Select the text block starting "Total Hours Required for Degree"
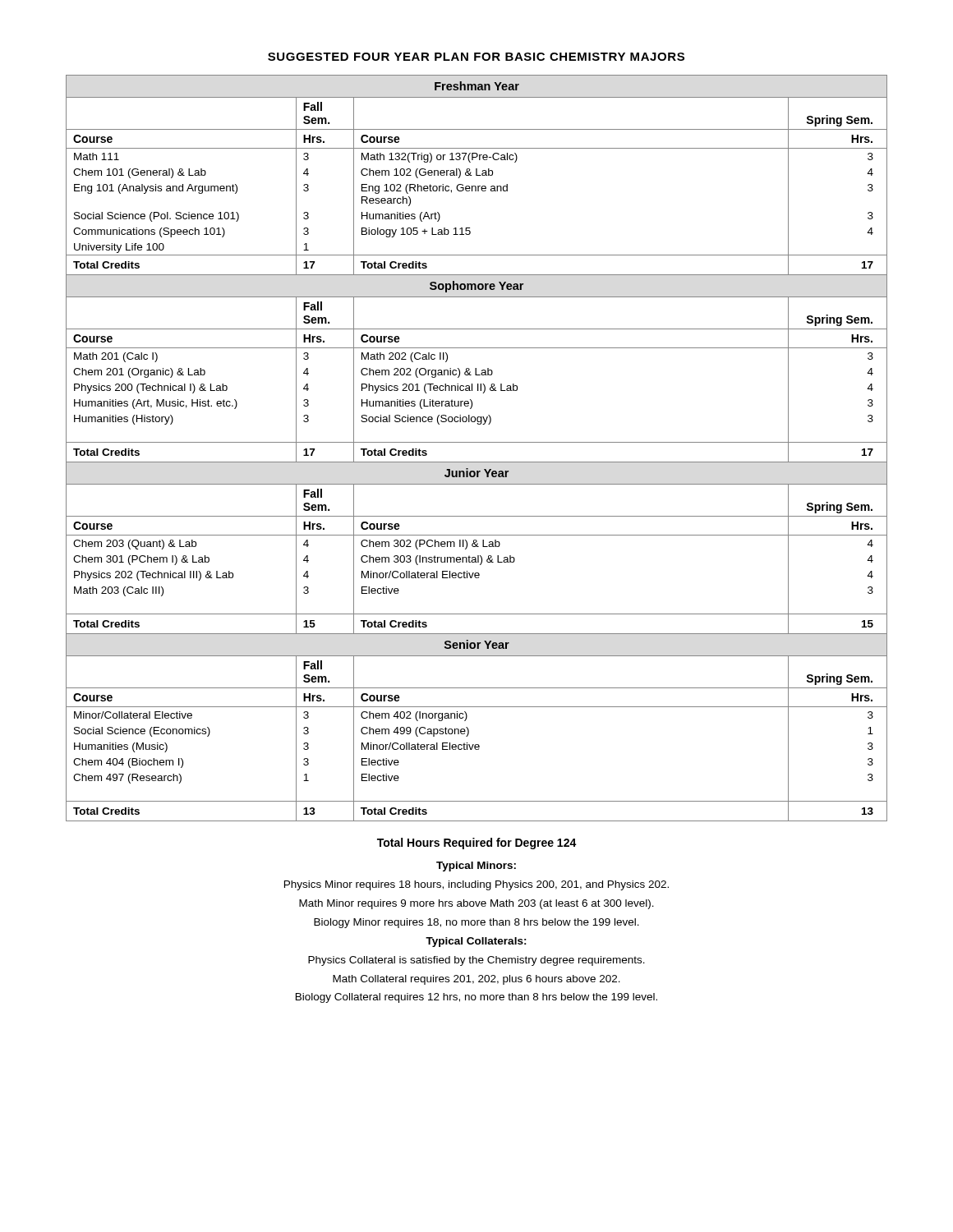Image resolution: width=953 pixels, height=1232 pixels. [476, 843]
